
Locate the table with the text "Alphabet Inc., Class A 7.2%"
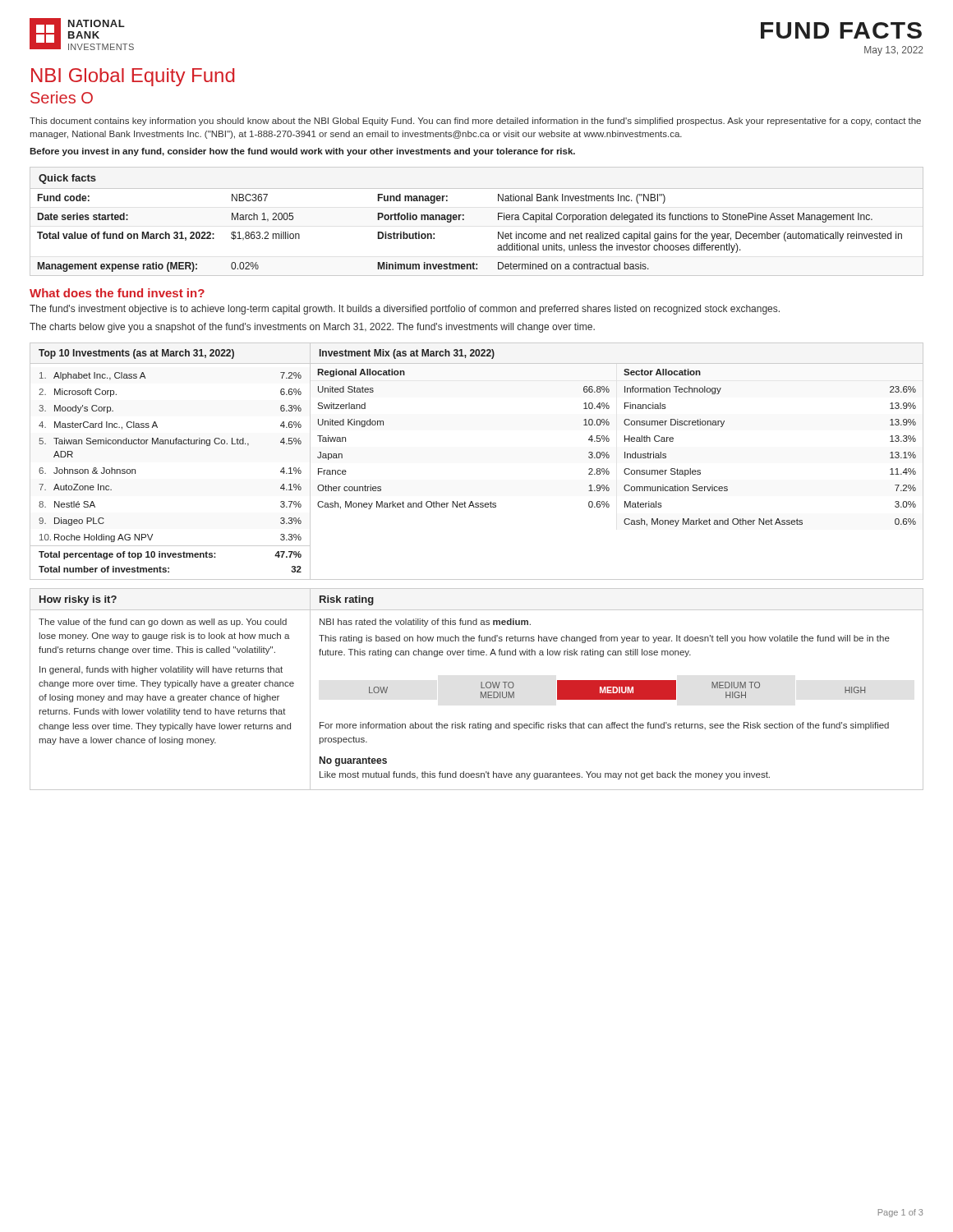pos(170,471)
